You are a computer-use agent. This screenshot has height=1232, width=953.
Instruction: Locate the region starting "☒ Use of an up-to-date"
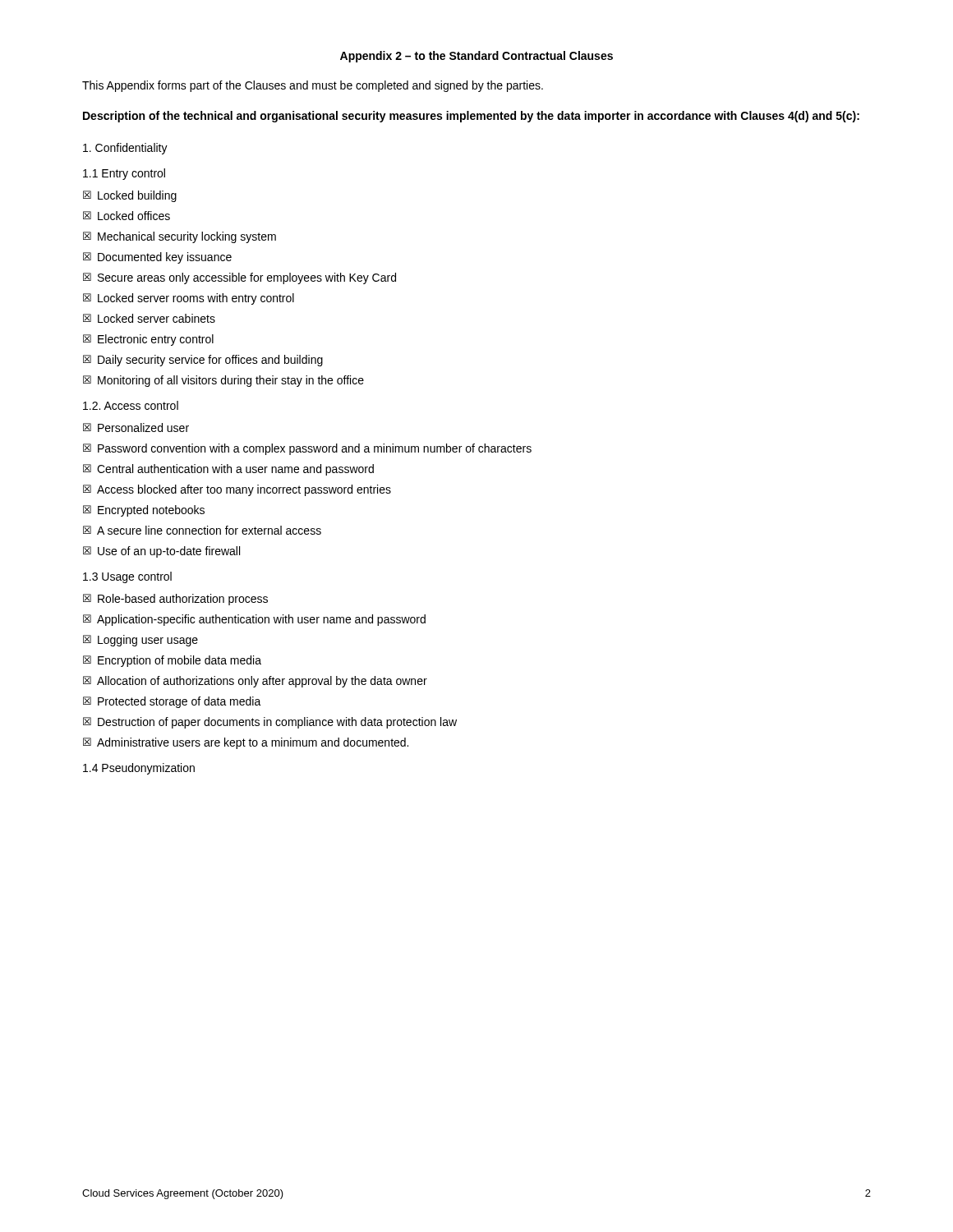(x=161, y=551)
